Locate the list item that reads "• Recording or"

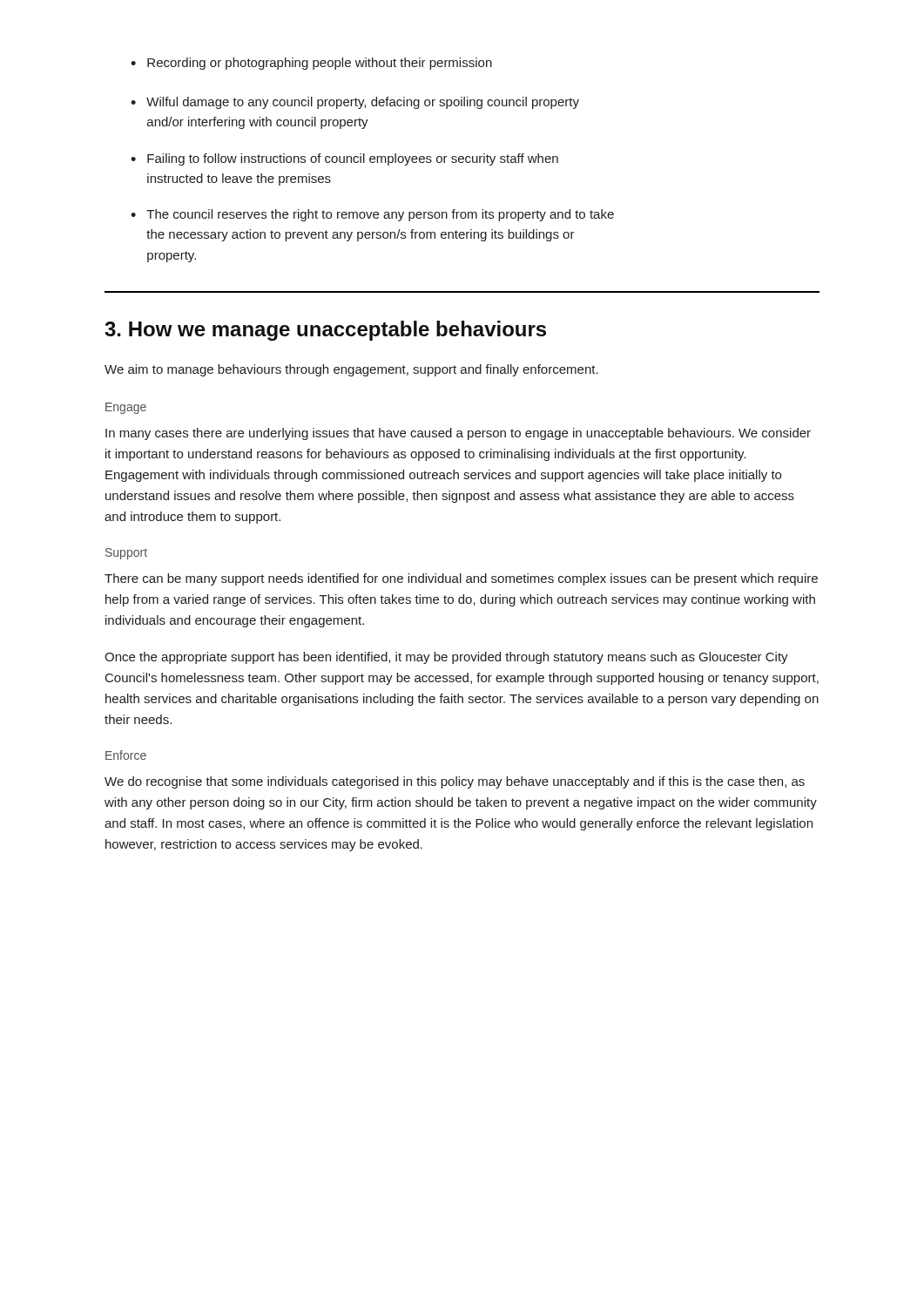click(311, 64)
